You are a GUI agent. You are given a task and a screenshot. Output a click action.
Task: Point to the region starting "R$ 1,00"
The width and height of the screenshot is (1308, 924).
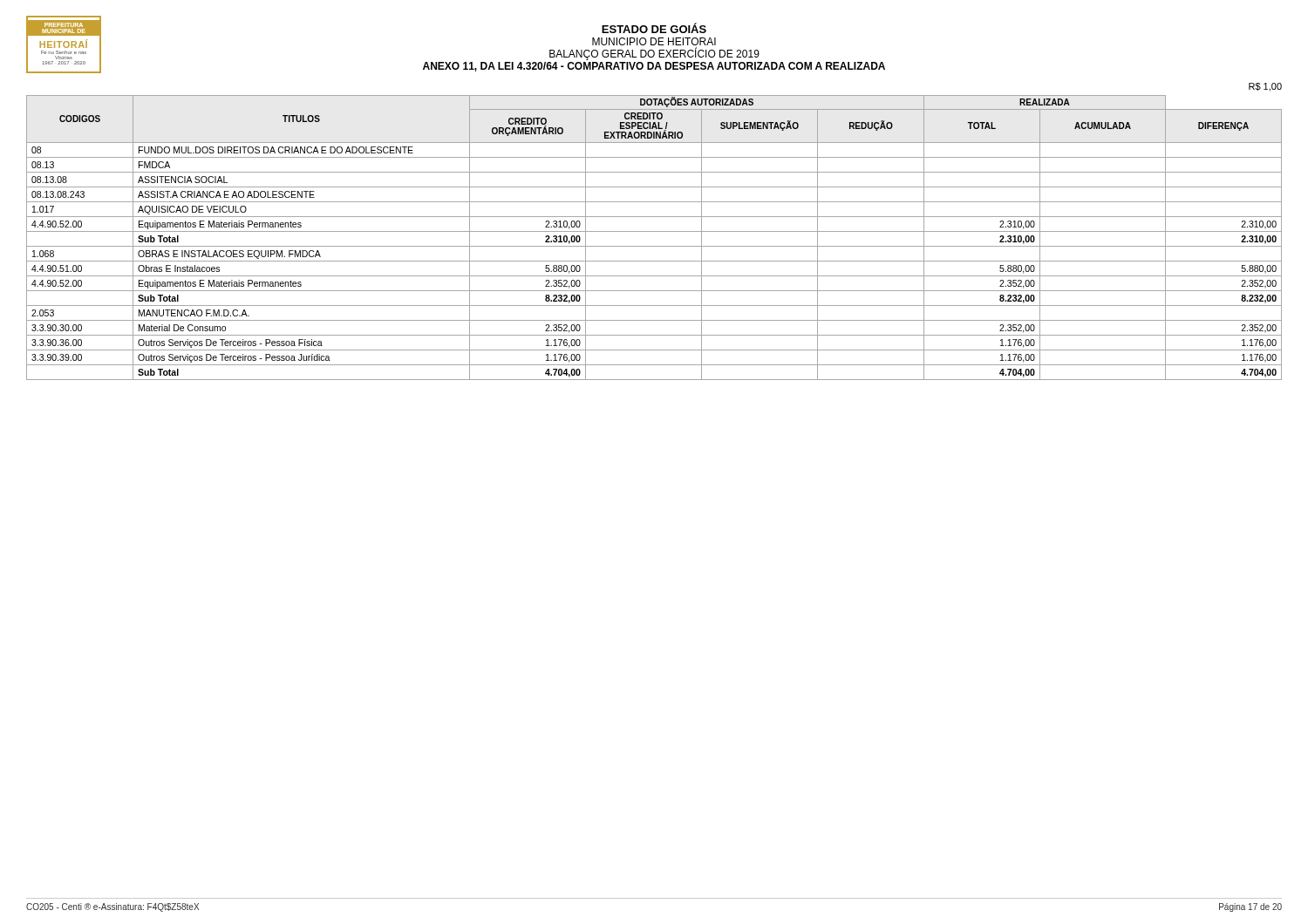point(1265,86)
